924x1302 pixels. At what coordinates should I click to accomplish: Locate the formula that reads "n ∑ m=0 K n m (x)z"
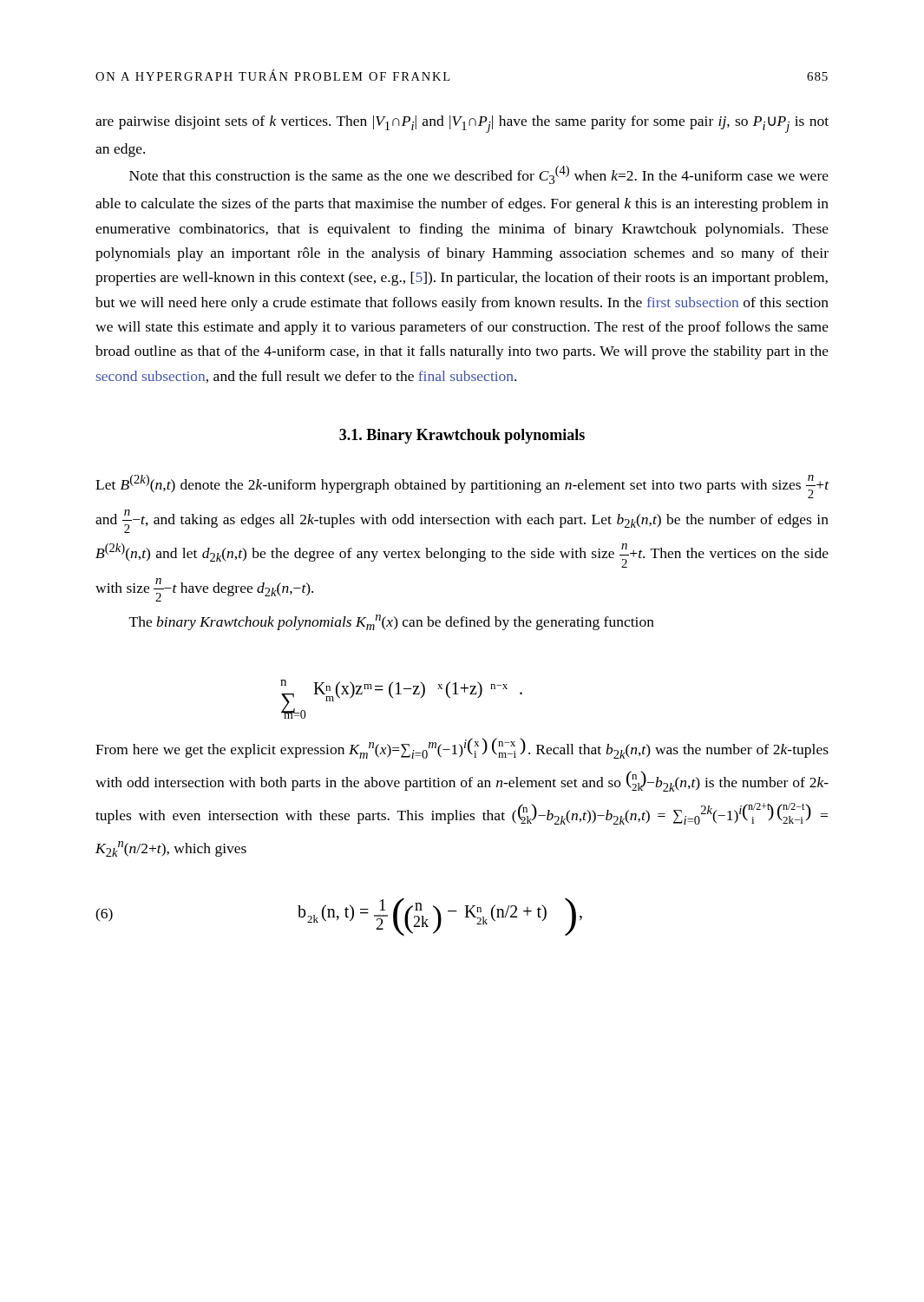(x=462, y=685)
